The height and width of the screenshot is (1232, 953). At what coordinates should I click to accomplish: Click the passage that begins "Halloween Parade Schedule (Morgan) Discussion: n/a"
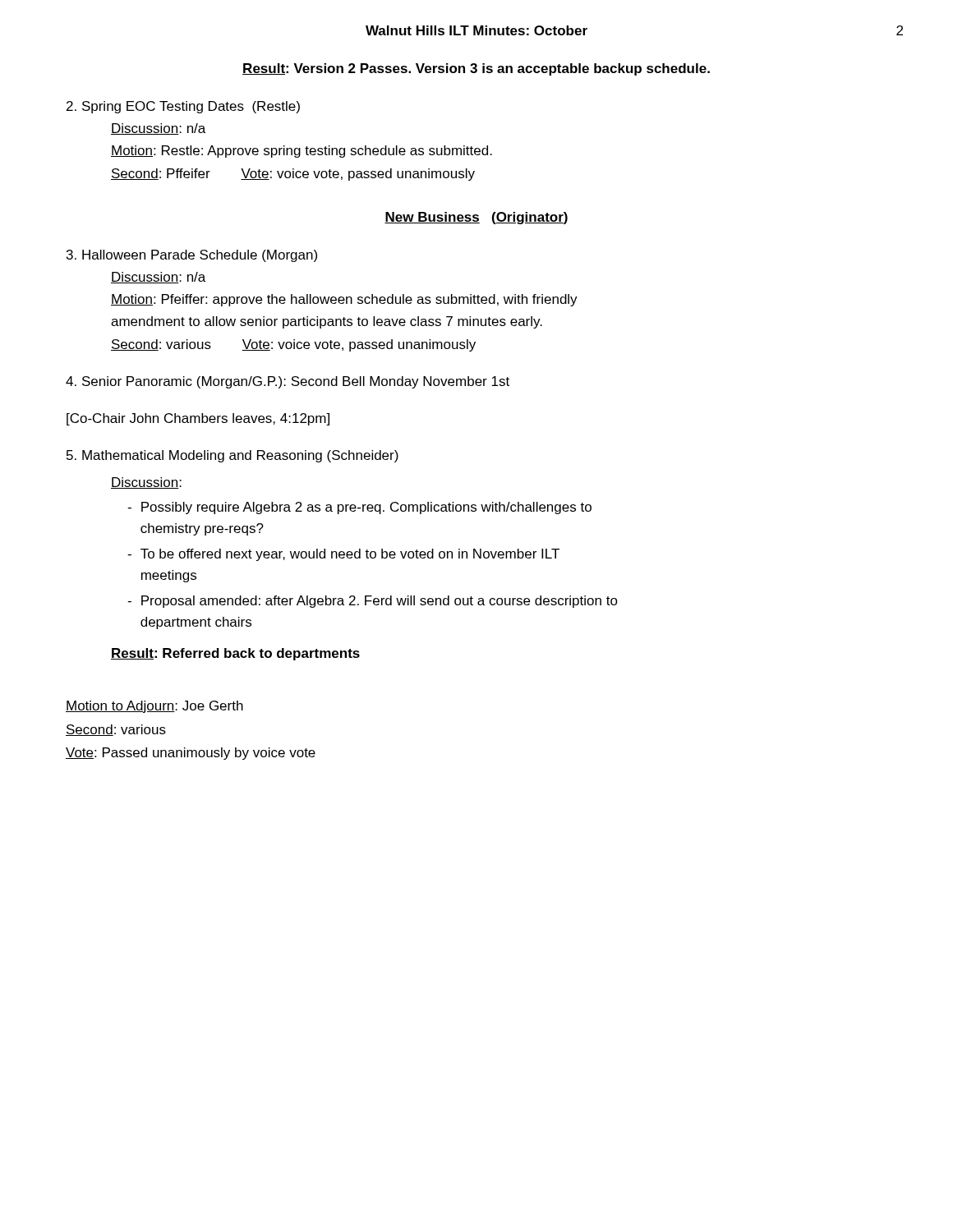point(476,301)
